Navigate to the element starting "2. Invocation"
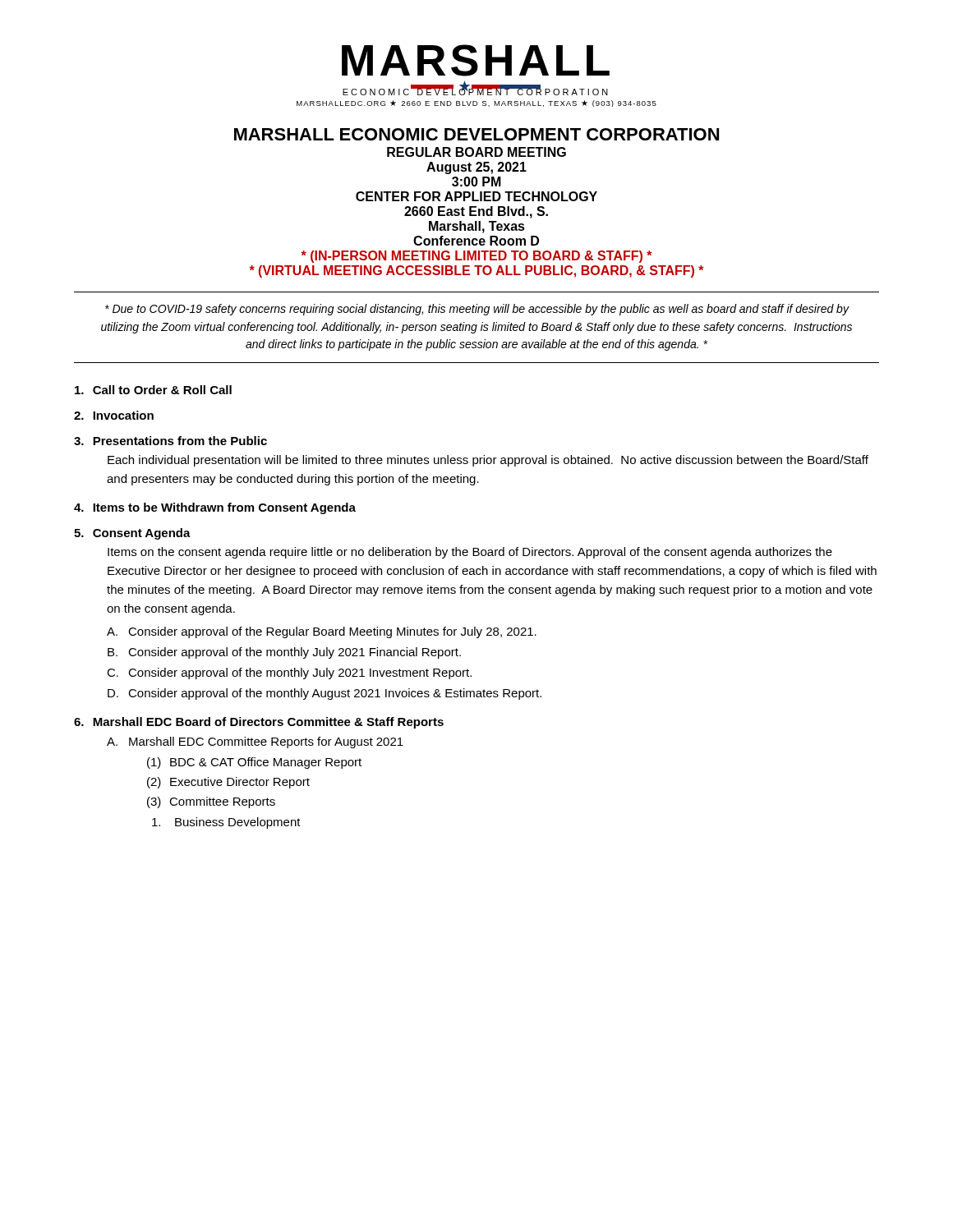 (x=114, y=415)
